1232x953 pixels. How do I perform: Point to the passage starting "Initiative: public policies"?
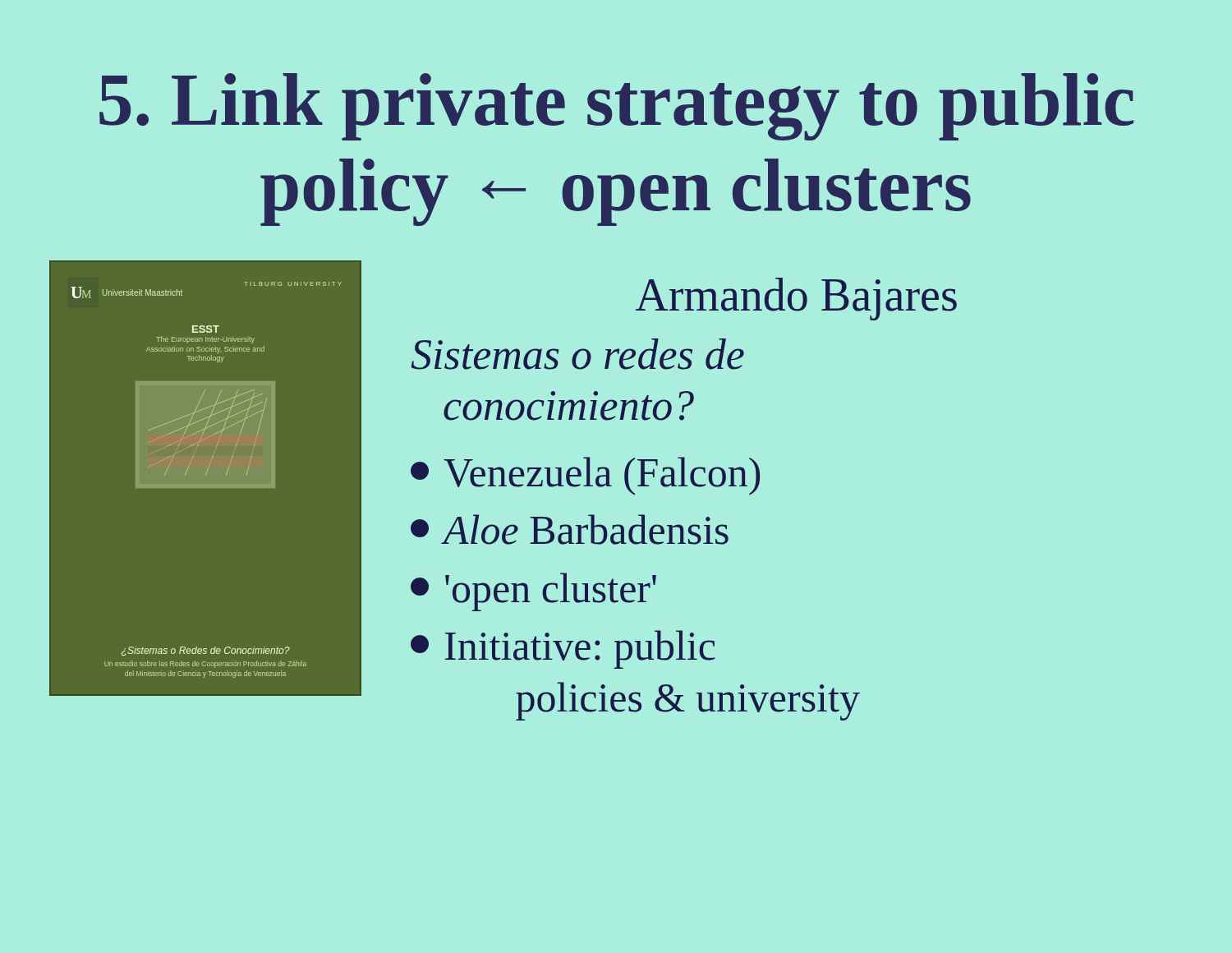click(x=635, y=672)
